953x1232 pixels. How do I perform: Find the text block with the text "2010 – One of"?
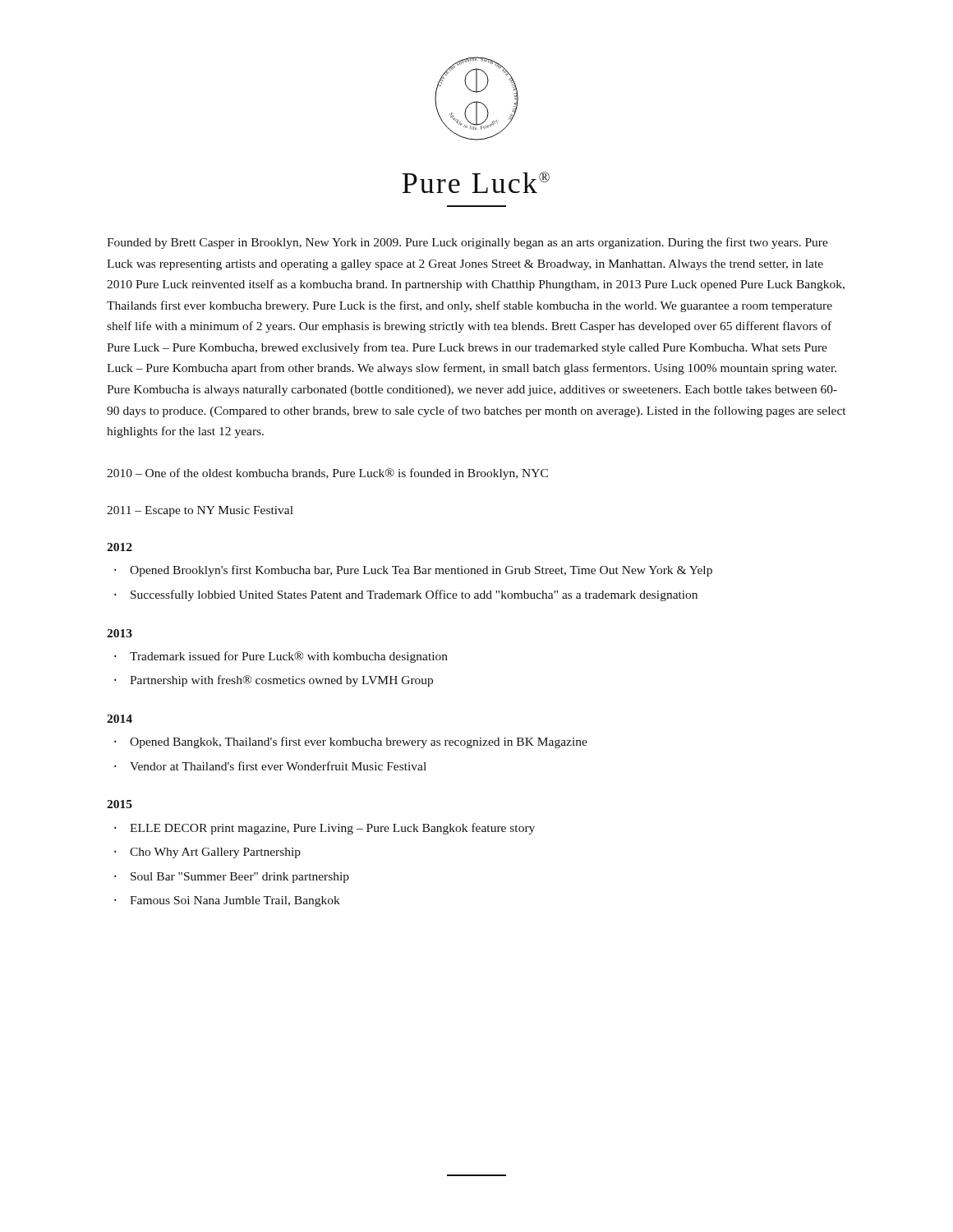328,472
